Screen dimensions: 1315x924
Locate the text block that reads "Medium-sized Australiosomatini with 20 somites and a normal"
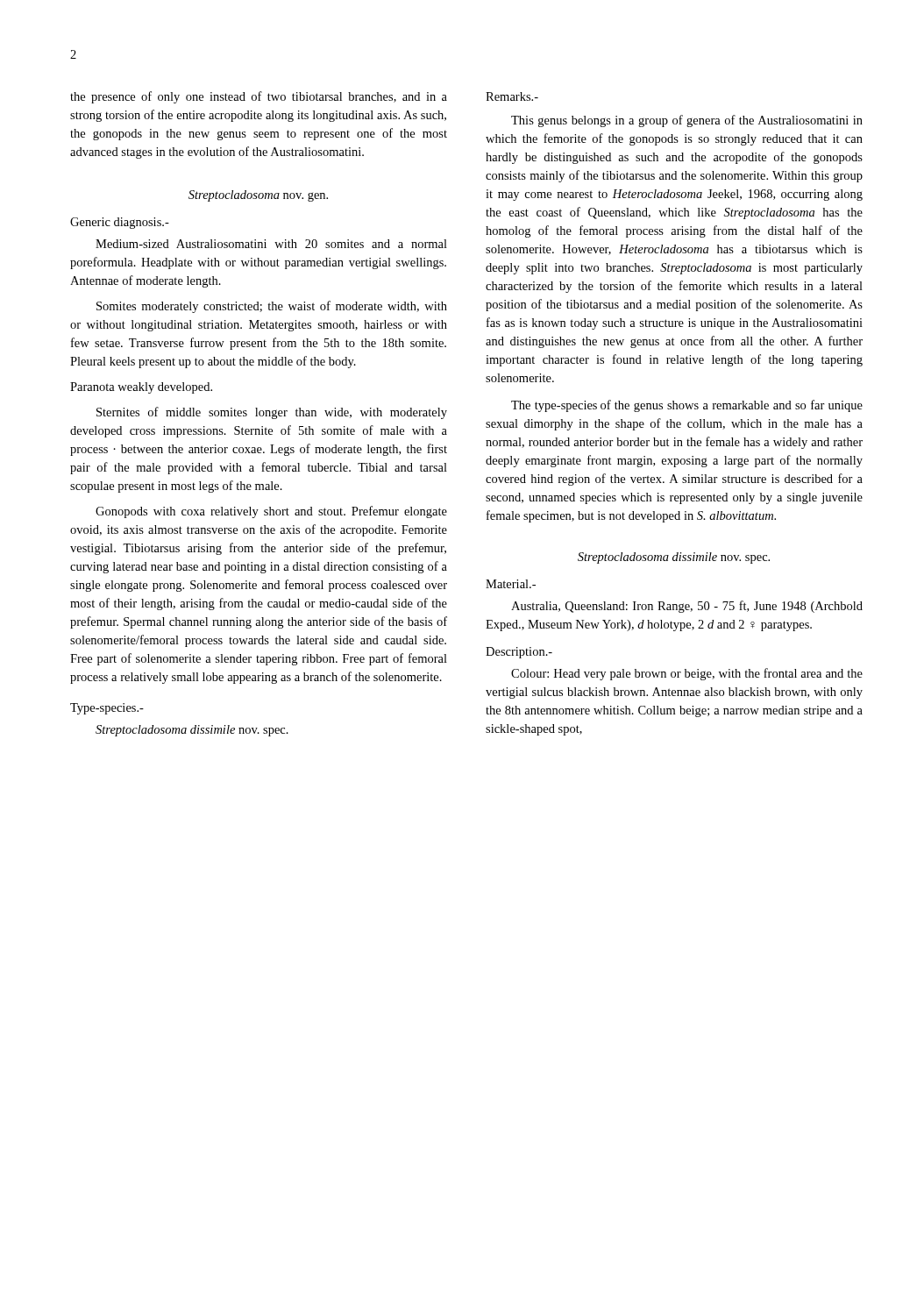[x=259, y=262]
